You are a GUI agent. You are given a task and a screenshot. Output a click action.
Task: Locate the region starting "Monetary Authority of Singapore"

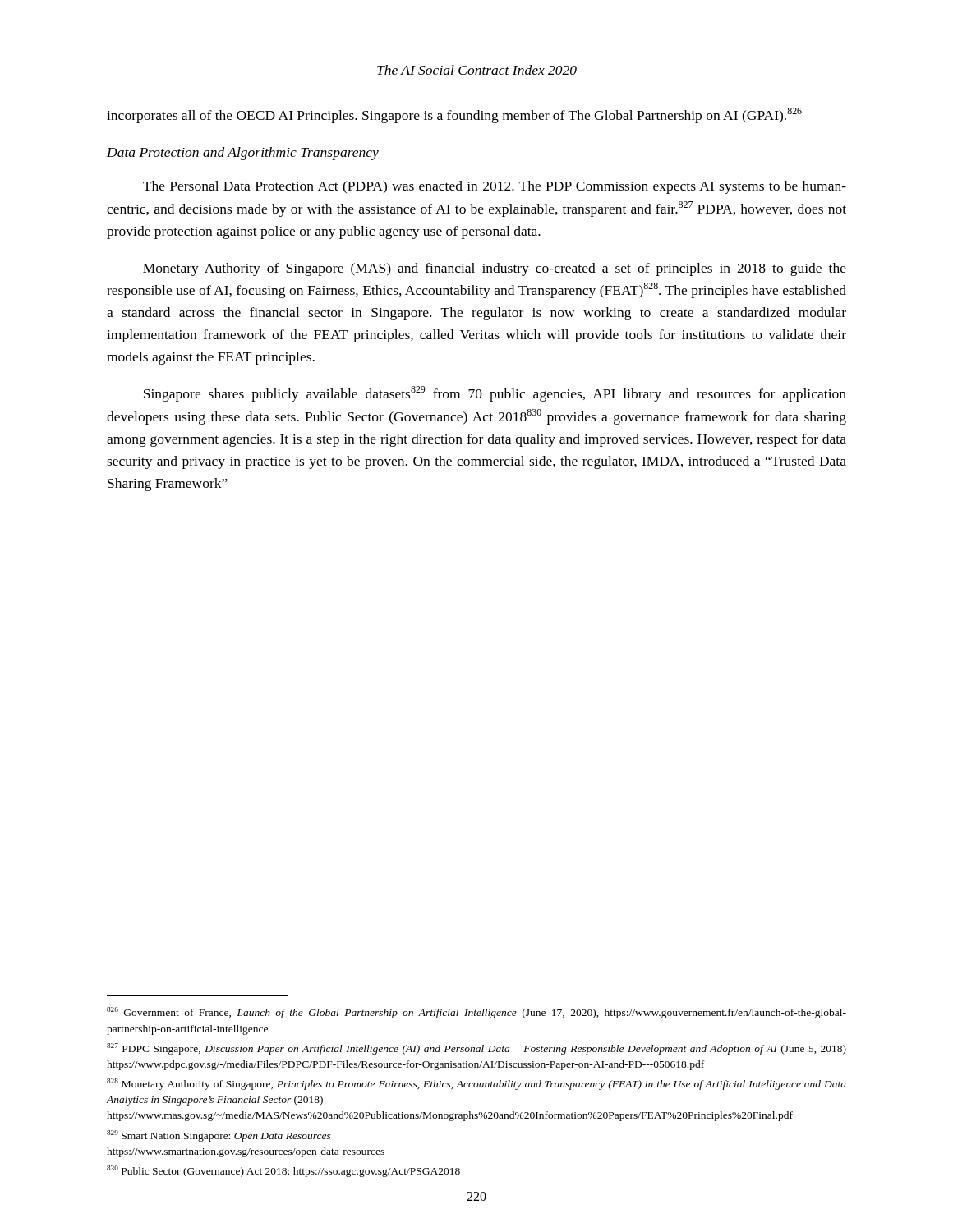(x=476, y=312)
